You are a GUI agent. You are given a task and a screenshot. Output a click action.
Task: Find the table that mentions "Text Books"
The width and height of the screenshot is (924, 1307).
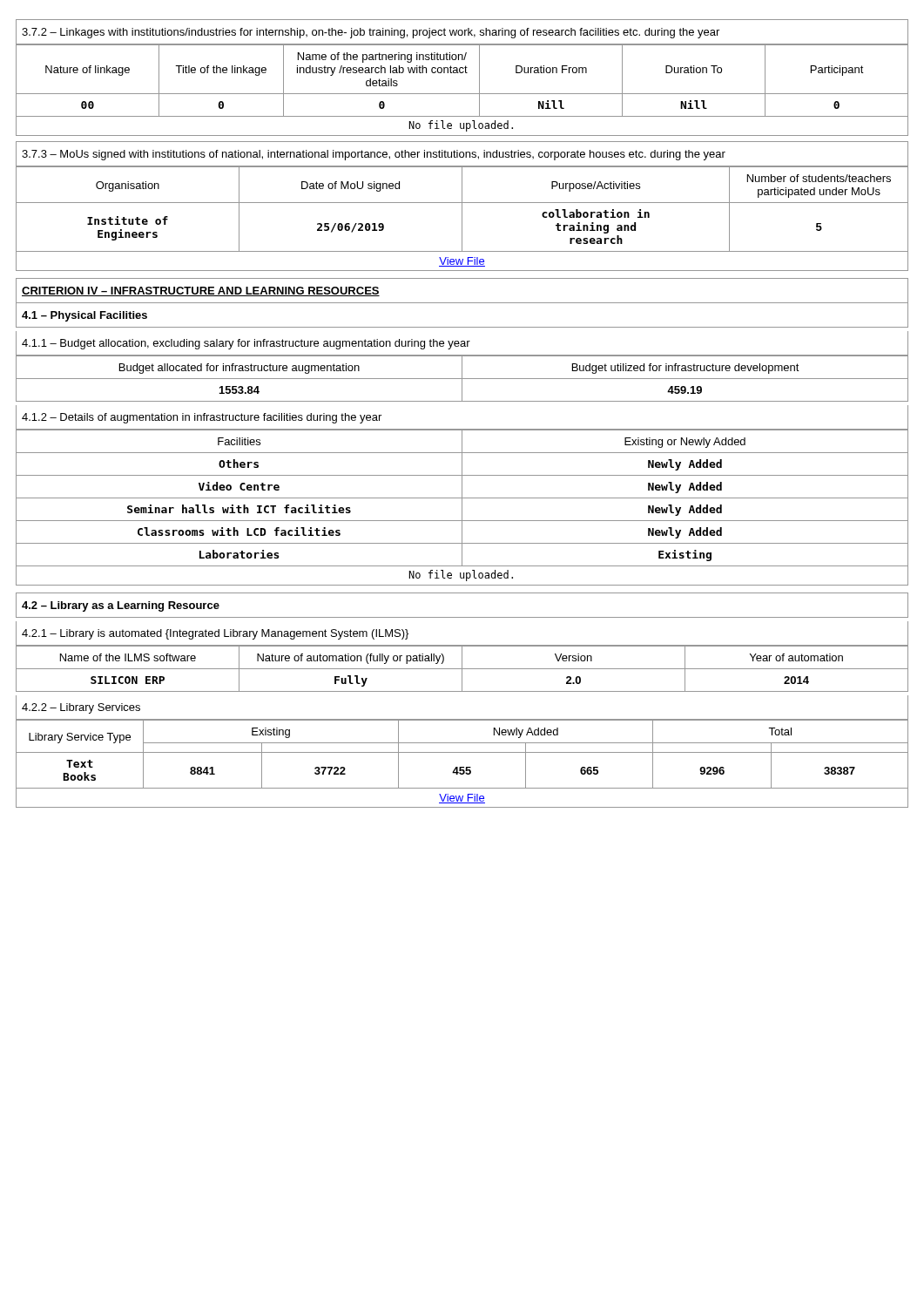pos(462,754)
